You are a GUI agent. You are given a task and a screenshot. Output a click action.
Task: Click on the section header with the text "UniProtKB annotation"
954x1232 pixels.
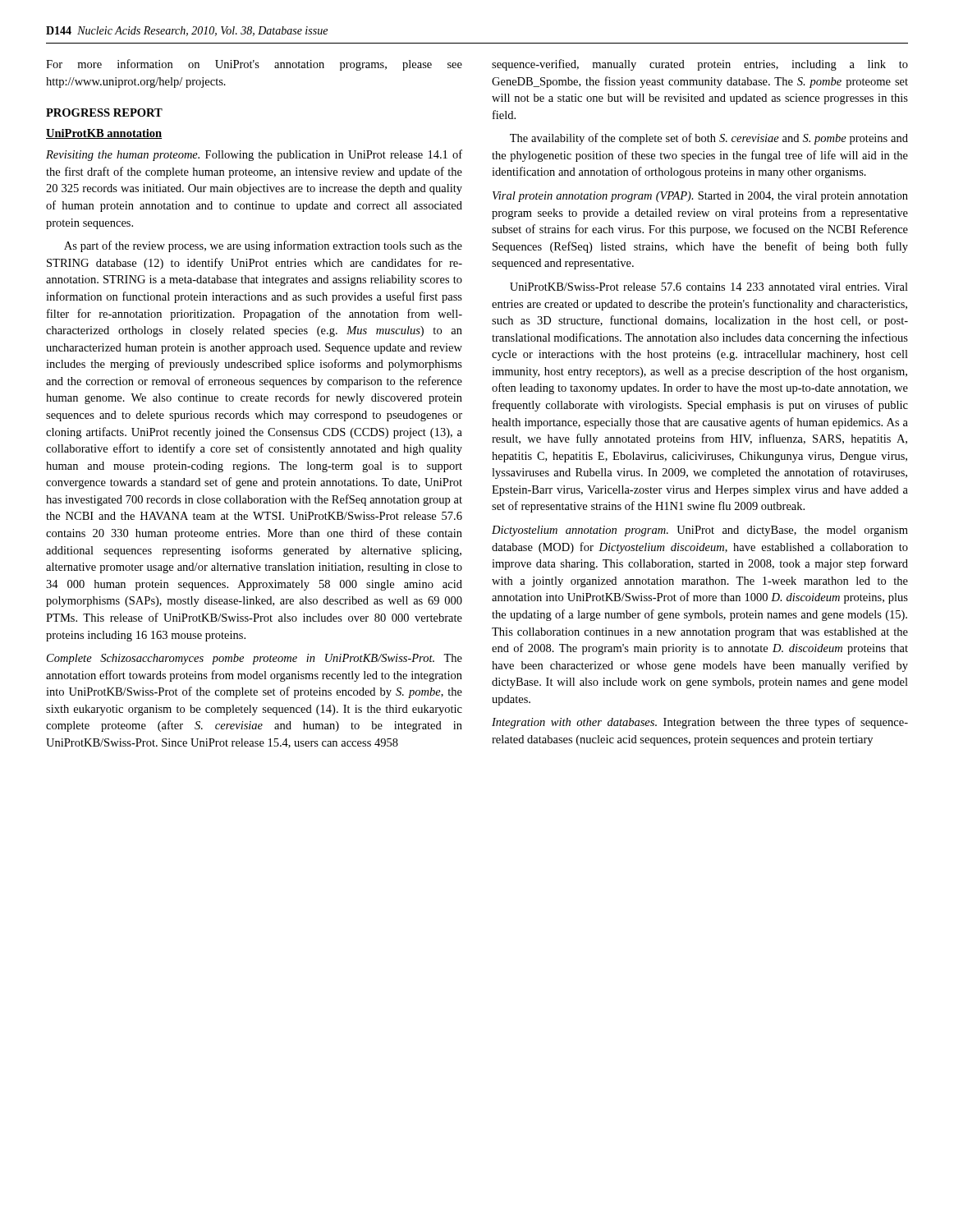(104, 133)
